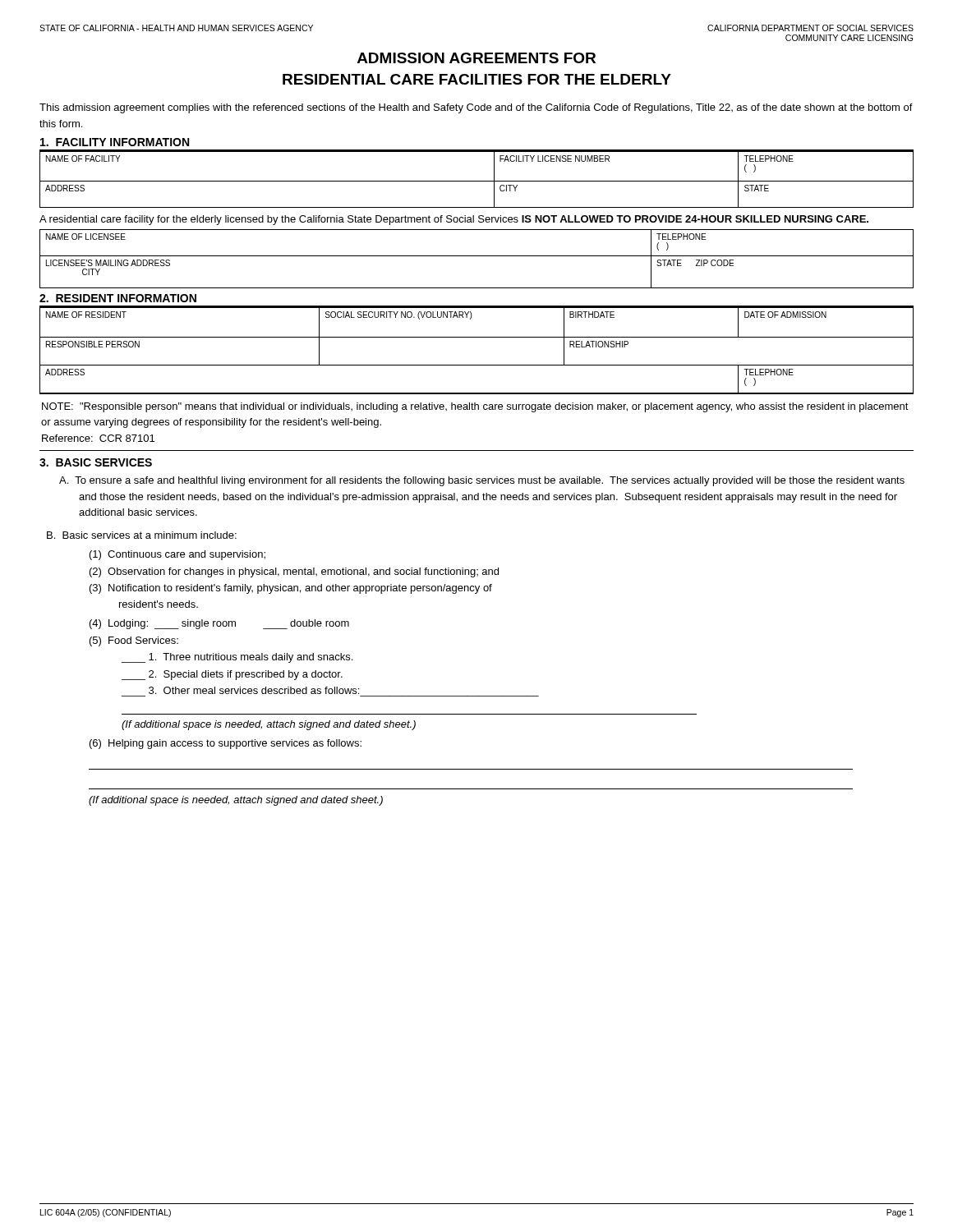The width and height of the screenshot is (953, 1232).
Task: Click on the table containing "NAME OF RESIDENT"
Action: pyautogui.click(x=476, y=350)
